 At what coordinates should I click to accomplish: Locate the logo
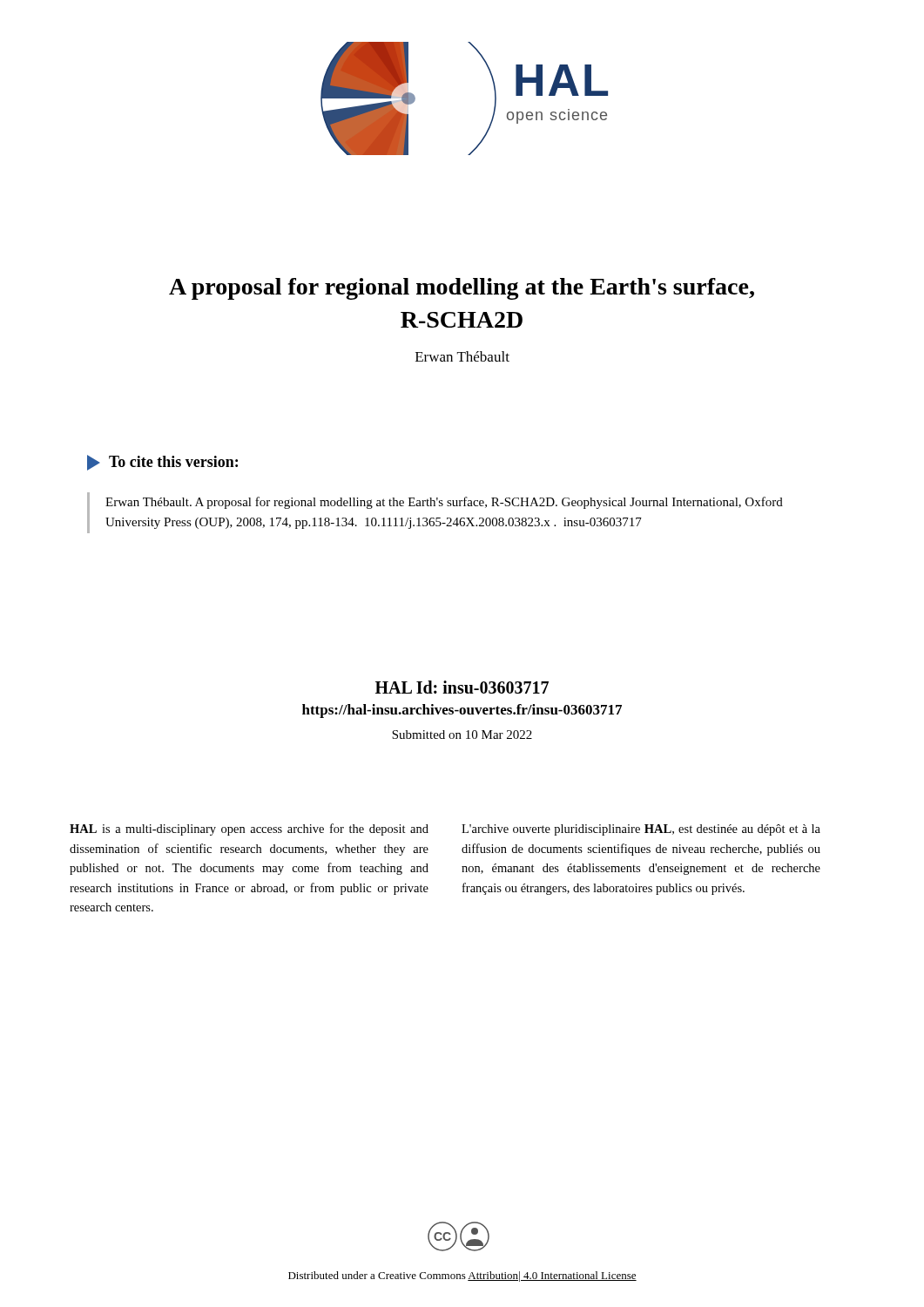(x=462, y=1238)
